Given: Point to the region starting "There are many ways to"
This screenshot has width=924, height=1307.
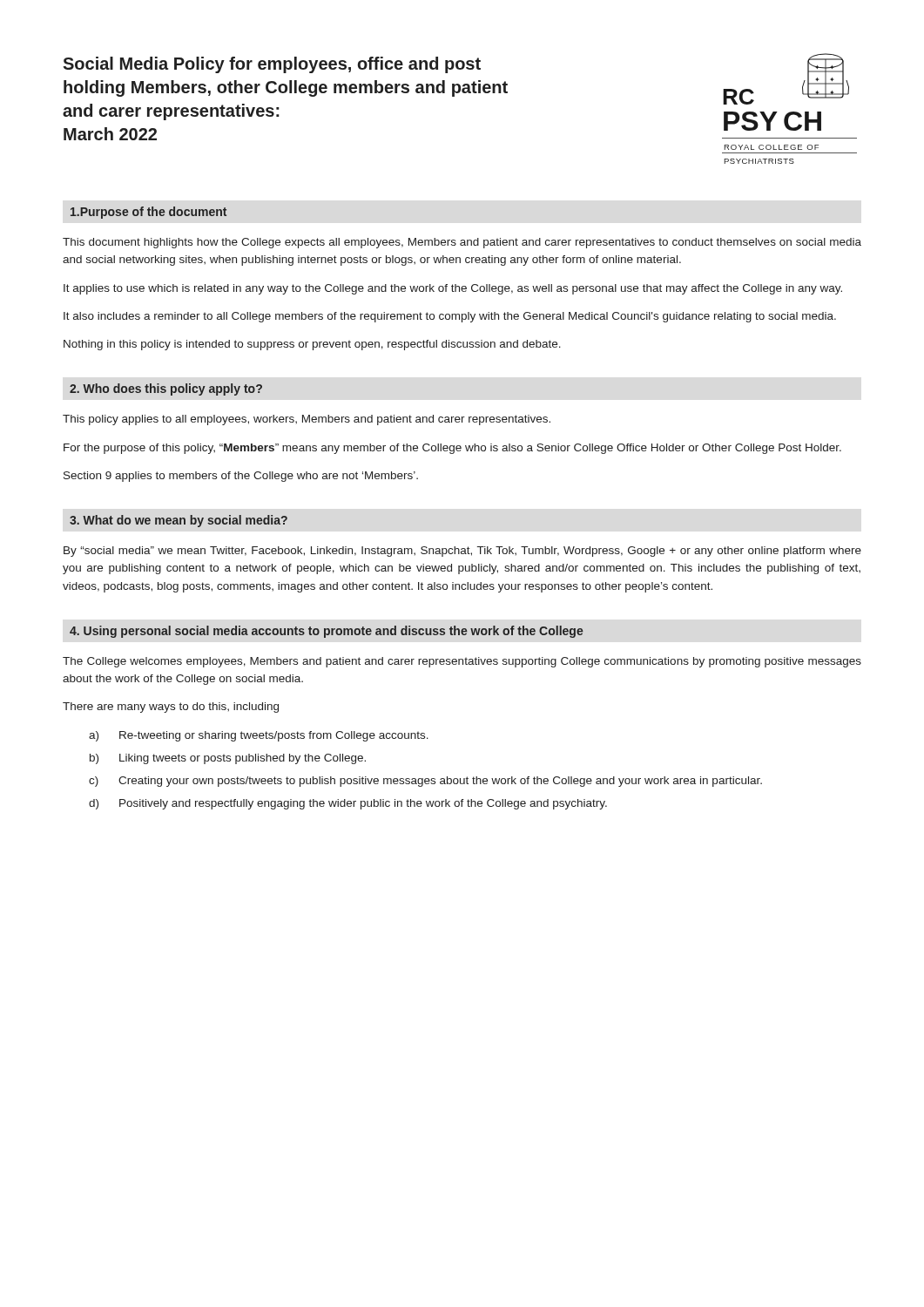Looking at the screenshot, I should tap(171, 706).
